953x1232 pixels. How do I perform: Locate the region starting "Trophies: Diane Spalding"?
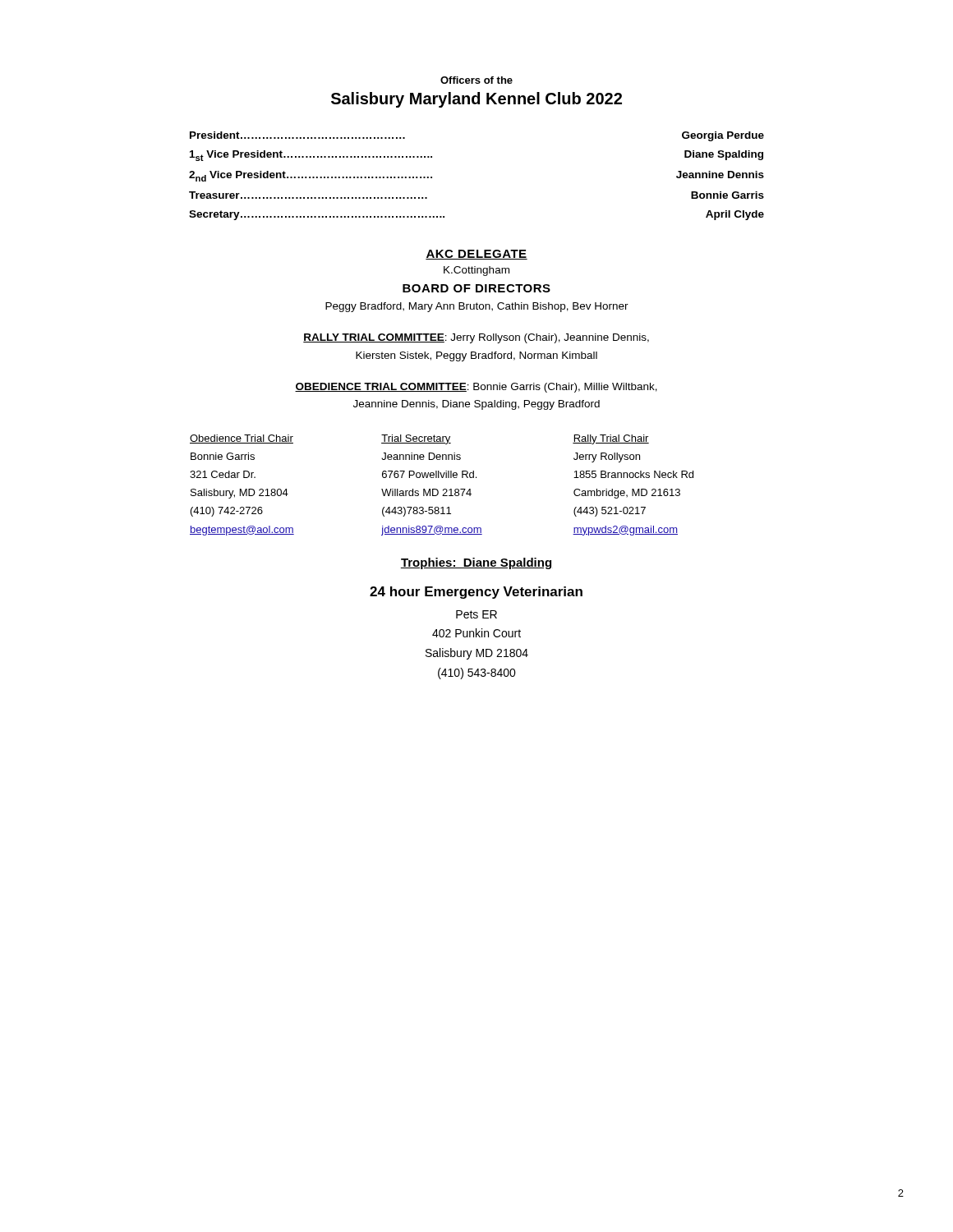(476, 562)
